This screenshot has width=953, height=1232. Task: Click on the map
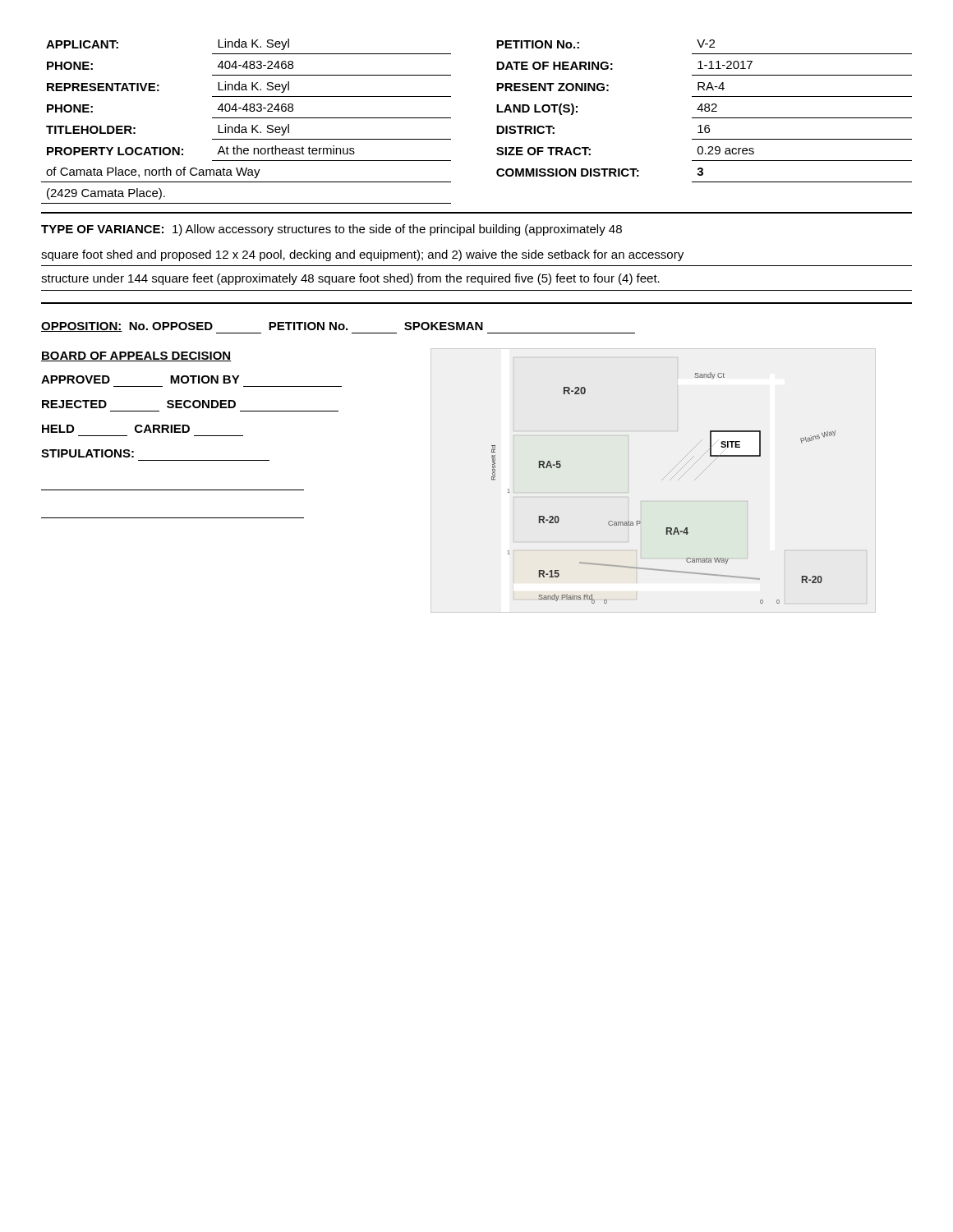[649, 480]
